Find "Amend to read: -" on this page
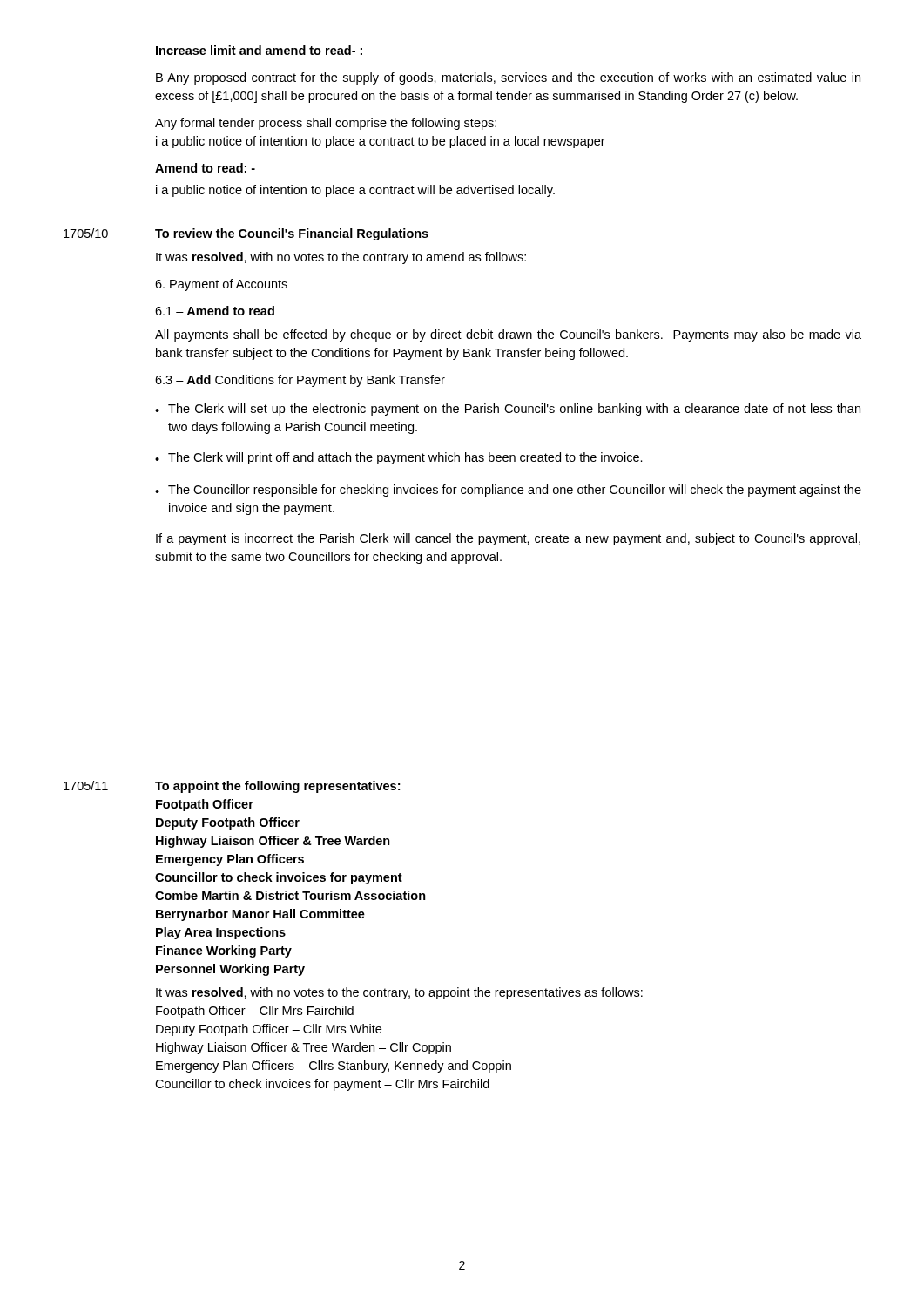 click(205, 168)
